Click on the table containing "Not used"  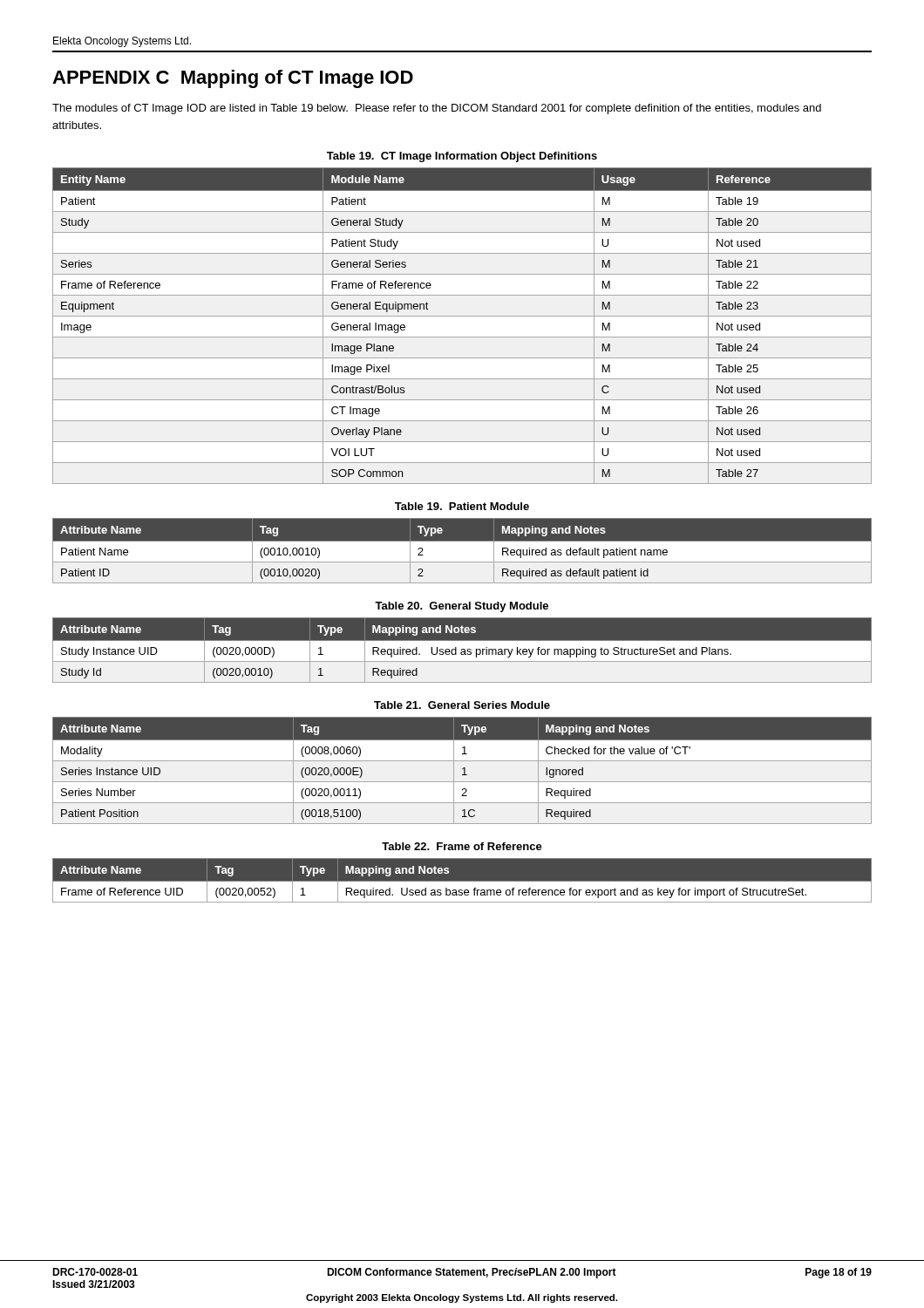pyautogui.click(x=462, y=326)
